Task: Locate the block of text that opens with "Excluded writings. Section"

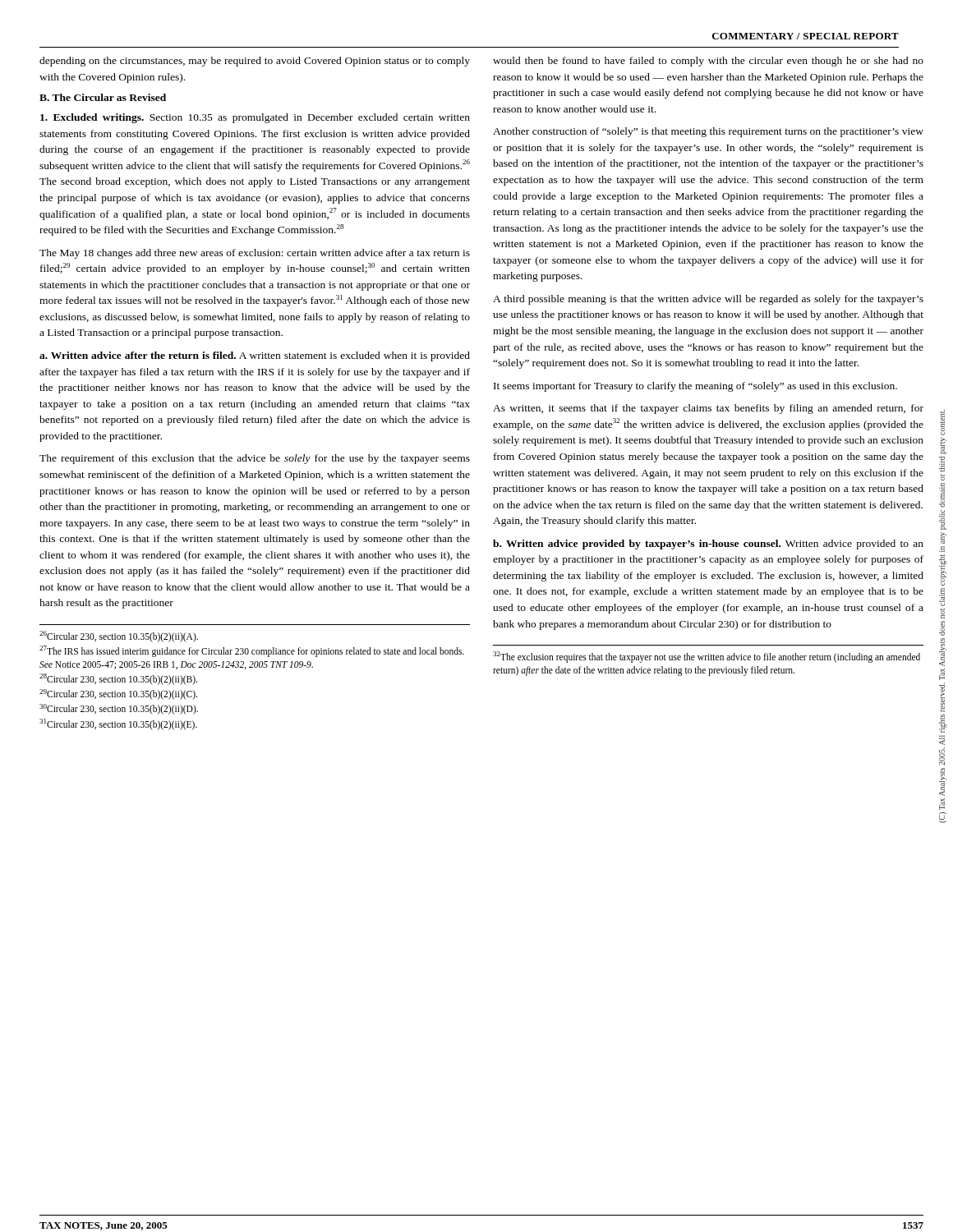Action: pyautogui.click(x=255, y=174)
